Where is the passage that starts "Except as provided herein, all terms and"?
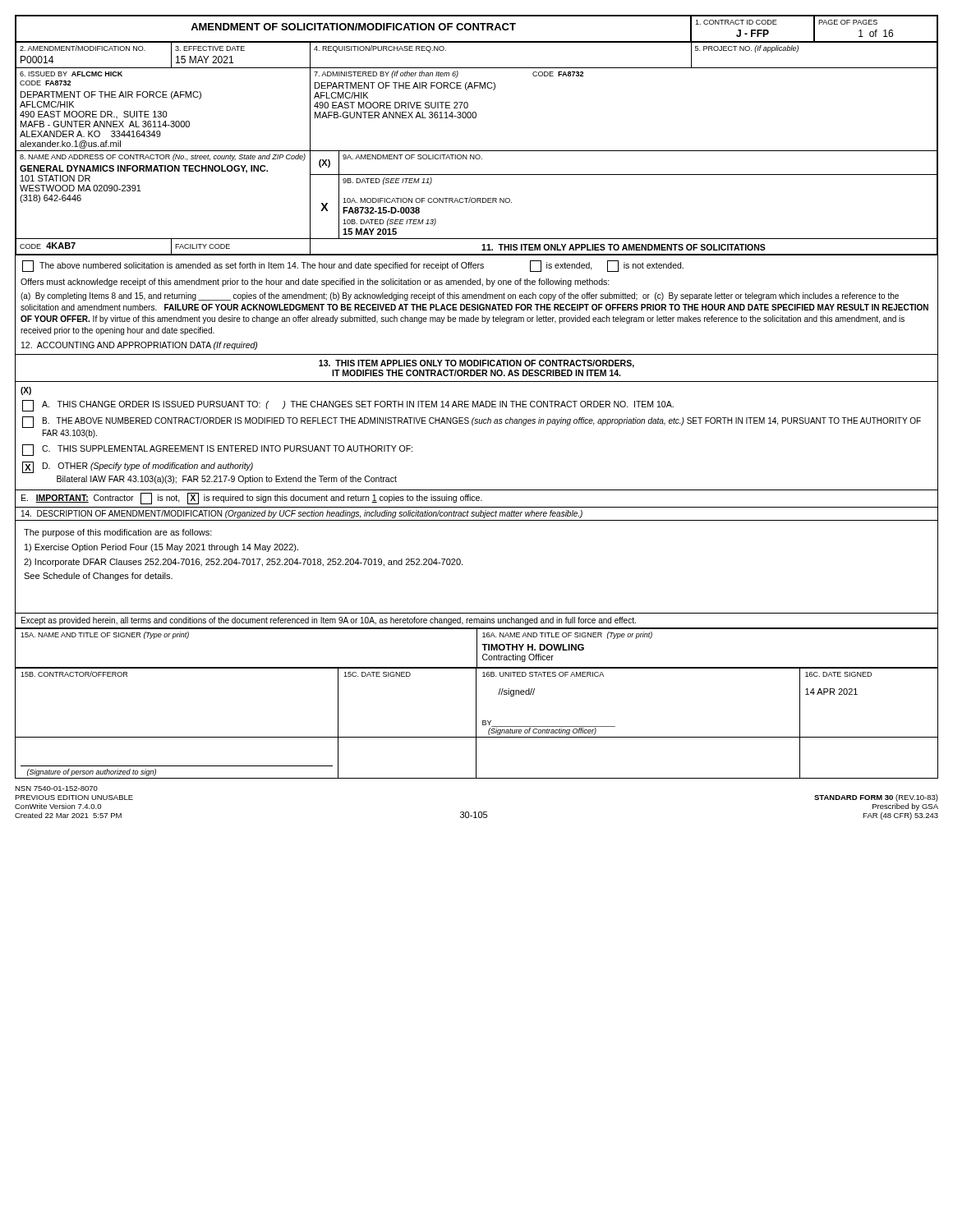 coord(329,621)
